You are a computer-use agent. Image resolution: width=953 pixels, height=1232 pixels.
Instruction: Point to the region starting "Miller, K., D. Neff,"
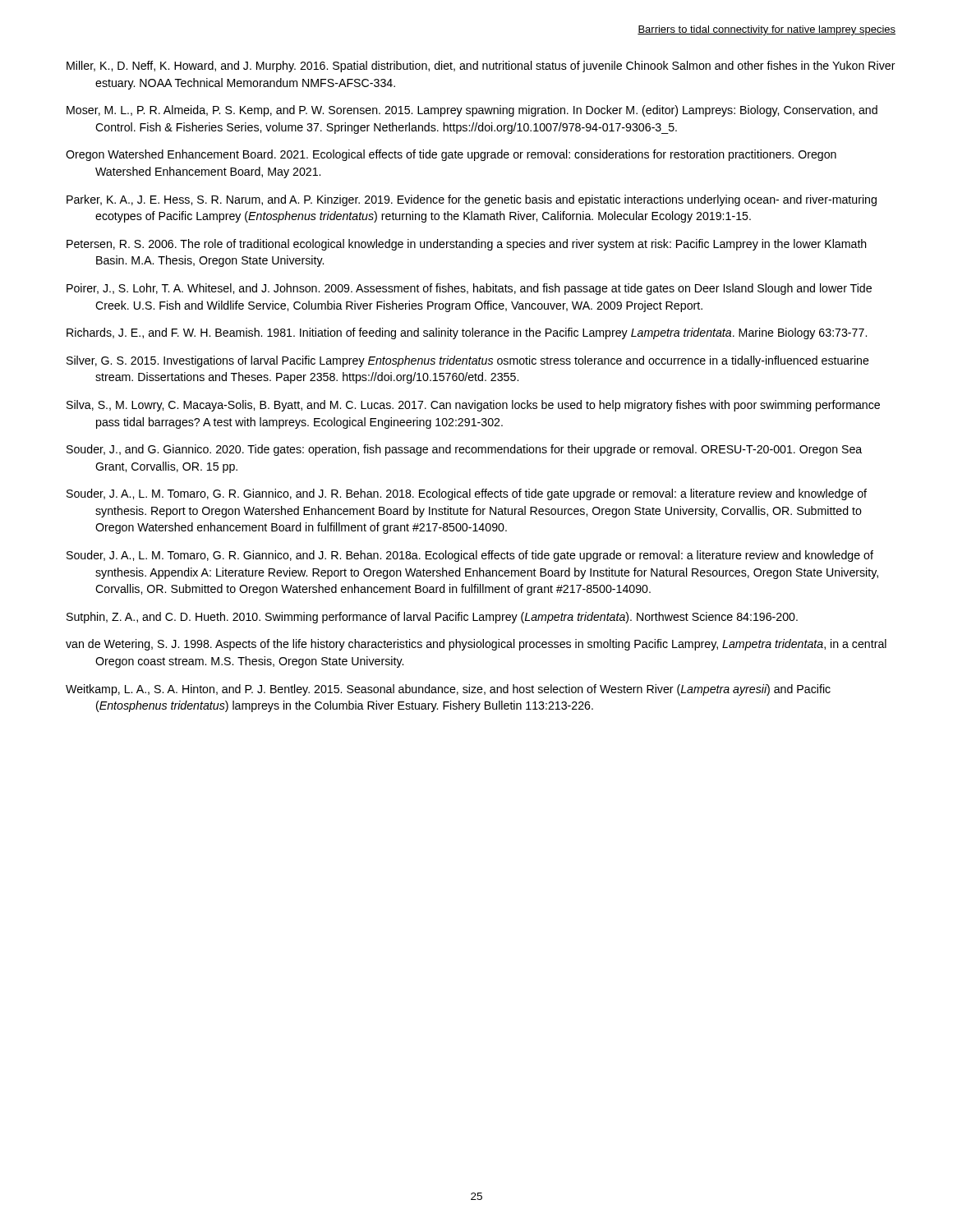click(x=480, y=74)
